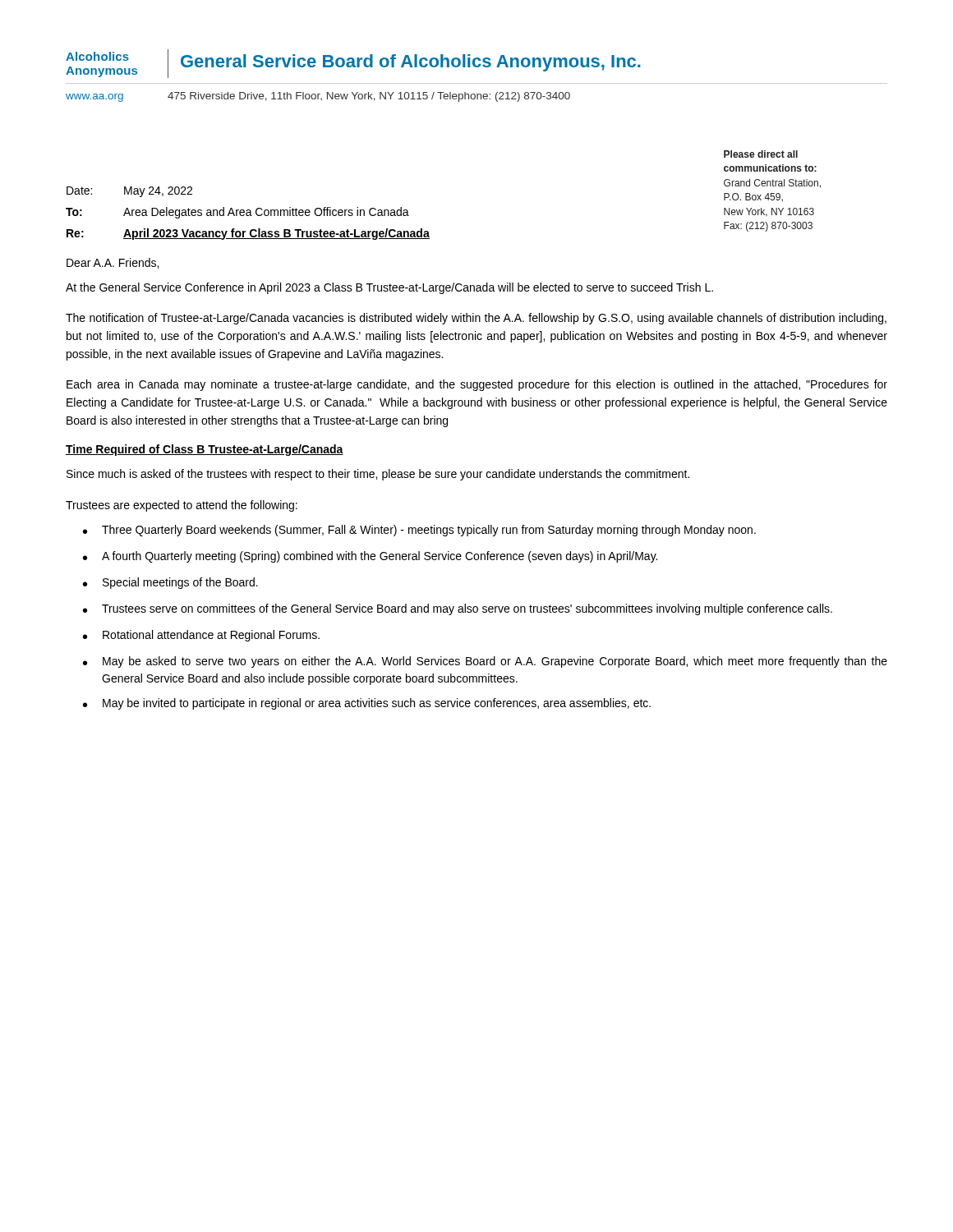Viewport: 953px width, 1232px height.
Task: Click the section header
Action: pos(204,449)
